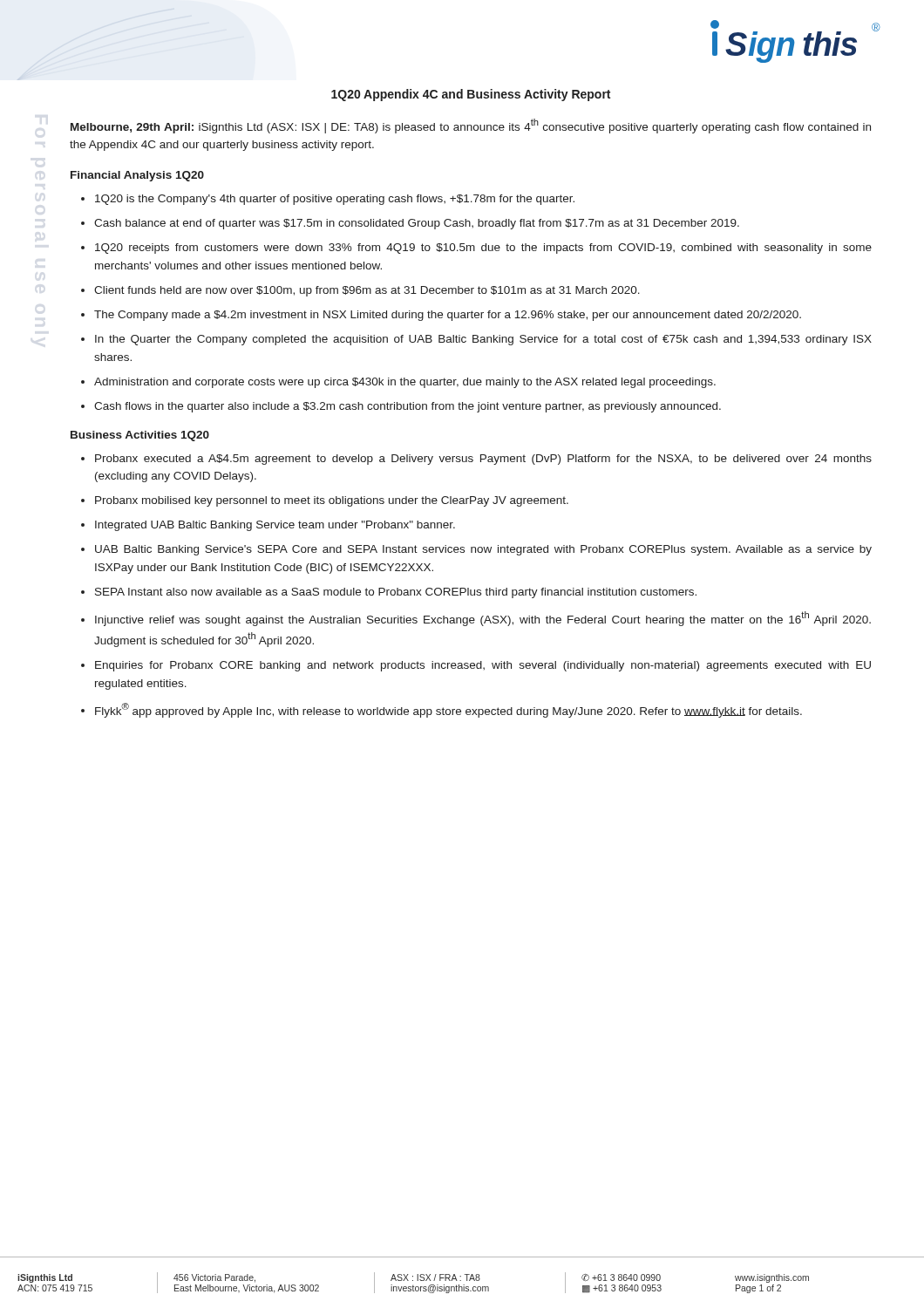This screenshot has width=924, height=1308.
Task: Navigate to the element starting "Integrated UAB Baltic Banking Service team"
Action: [275, 525]
